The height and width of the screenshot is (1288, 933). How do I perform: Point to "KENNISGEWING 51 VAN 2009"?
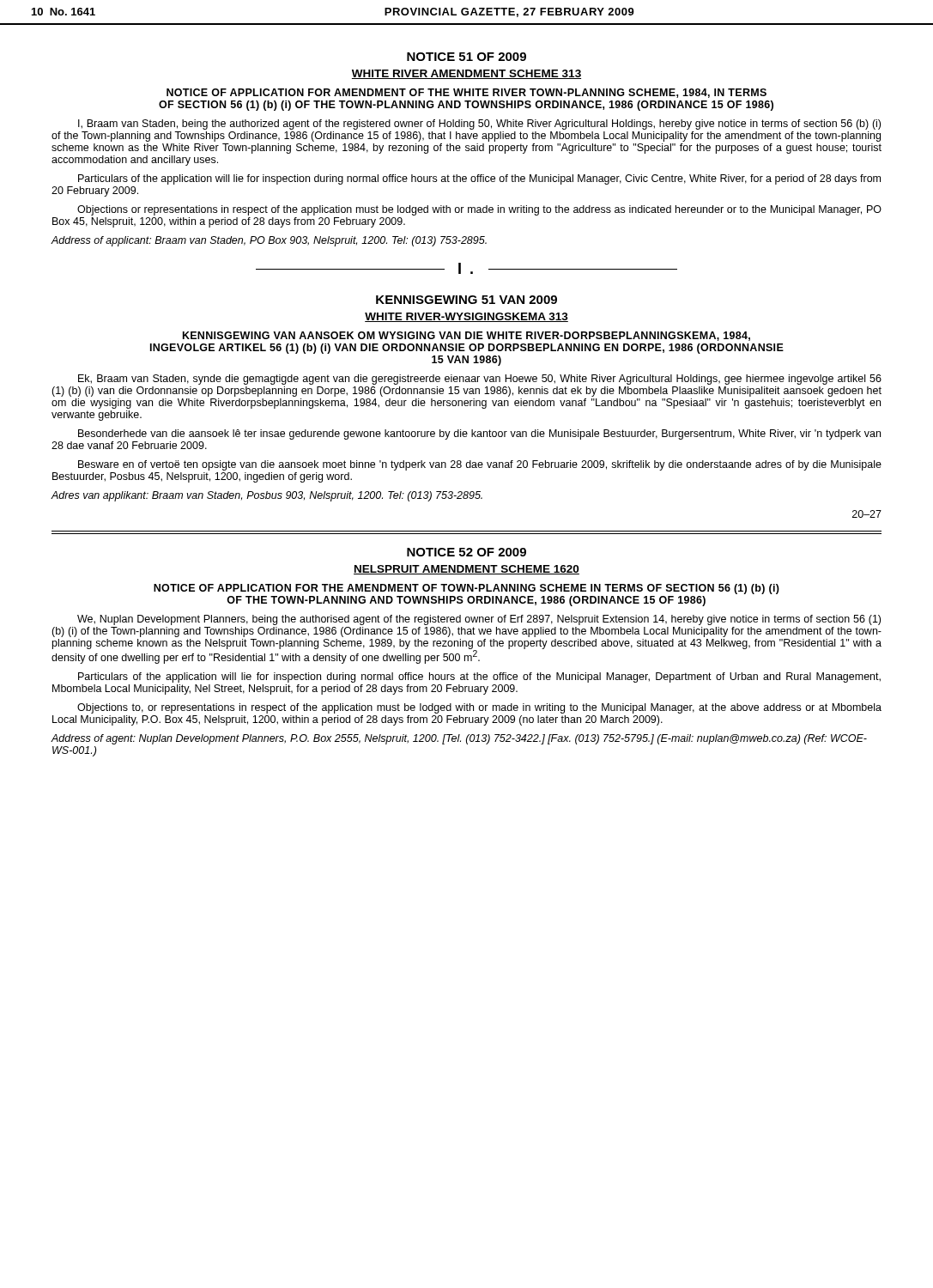coord(466,299)
